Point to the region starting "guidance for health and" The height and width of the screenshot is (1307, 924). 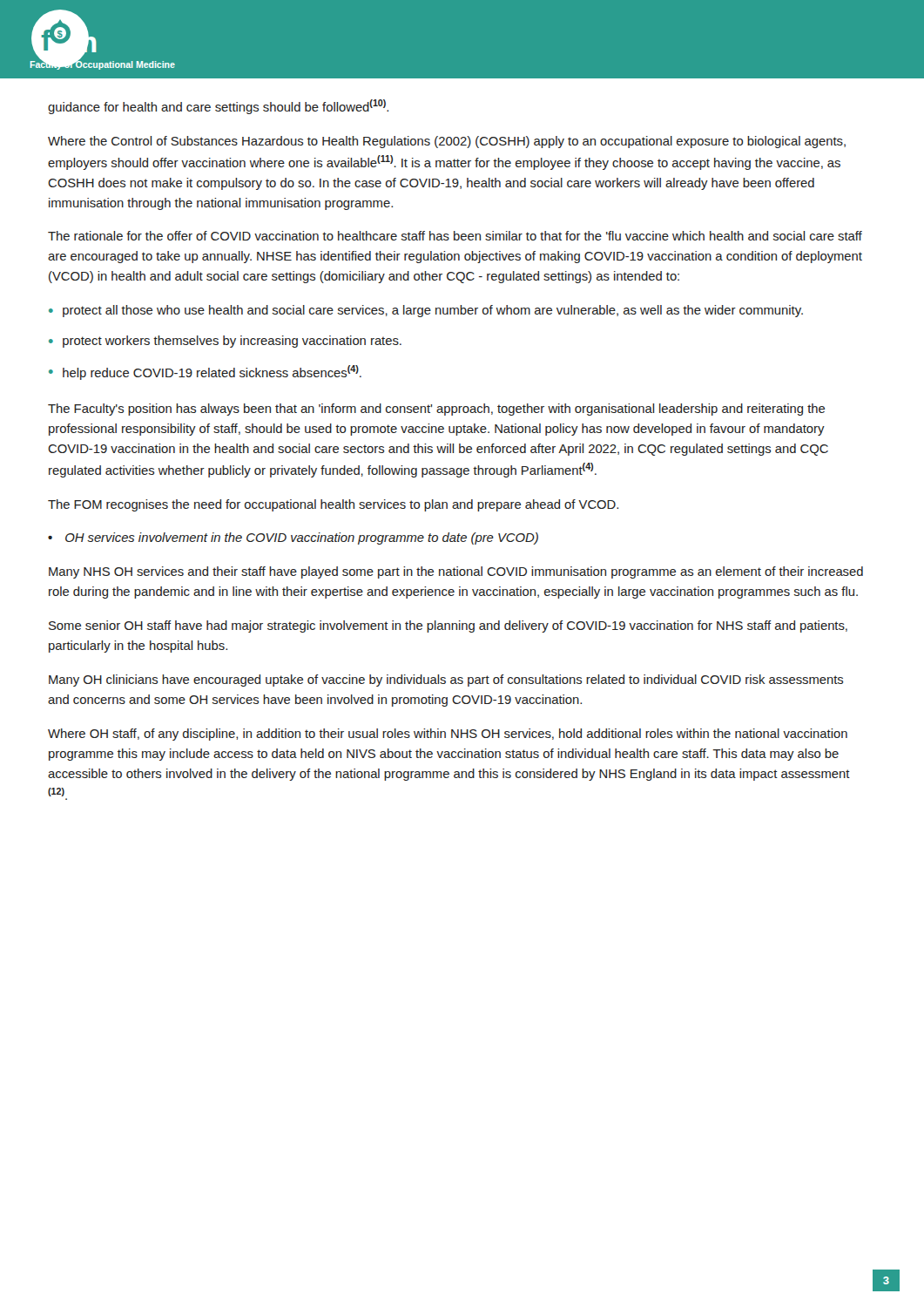coord(219,106)
